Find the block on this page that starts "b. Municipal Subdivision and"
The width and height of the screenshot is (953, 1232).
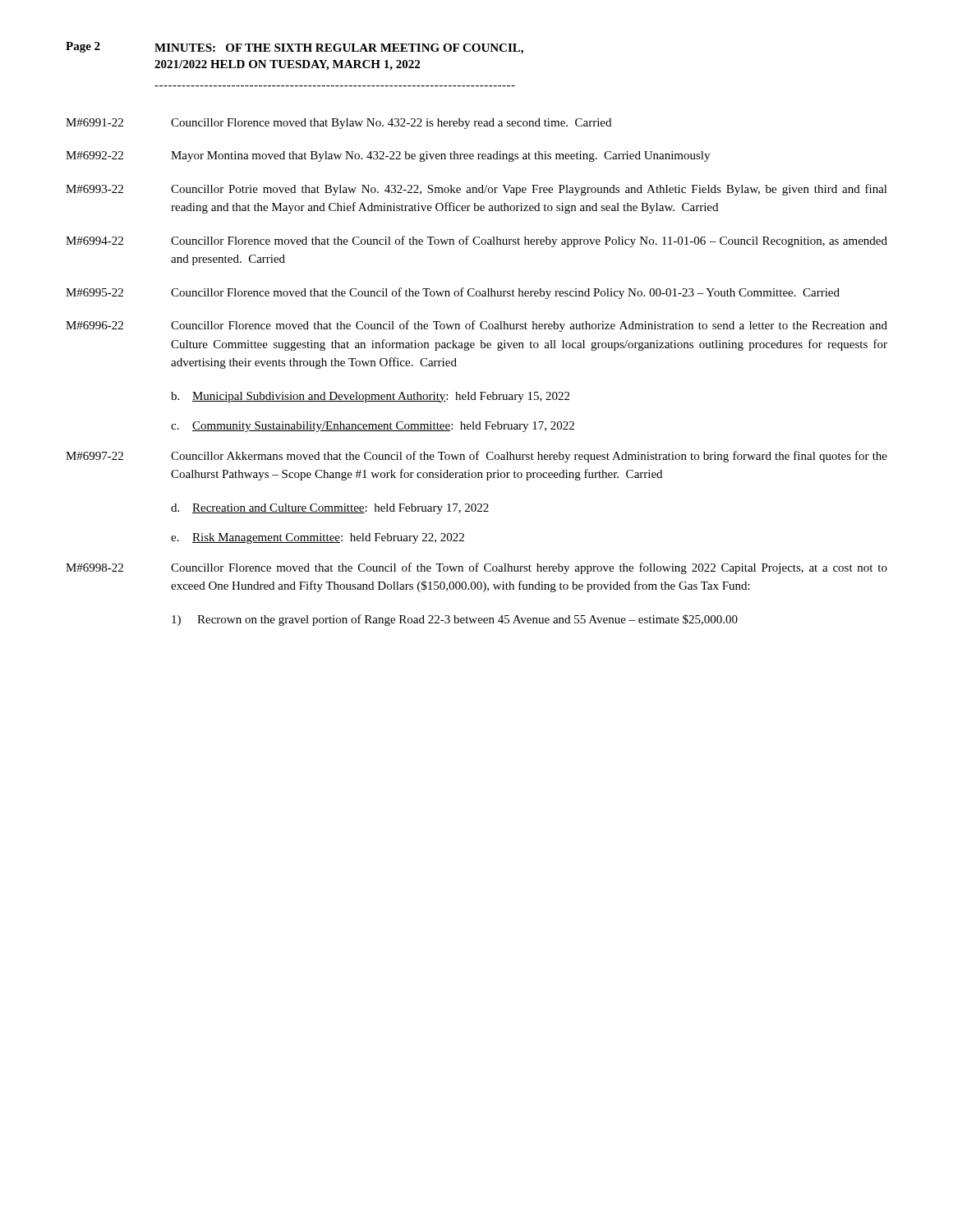click(x=529, y=411)
